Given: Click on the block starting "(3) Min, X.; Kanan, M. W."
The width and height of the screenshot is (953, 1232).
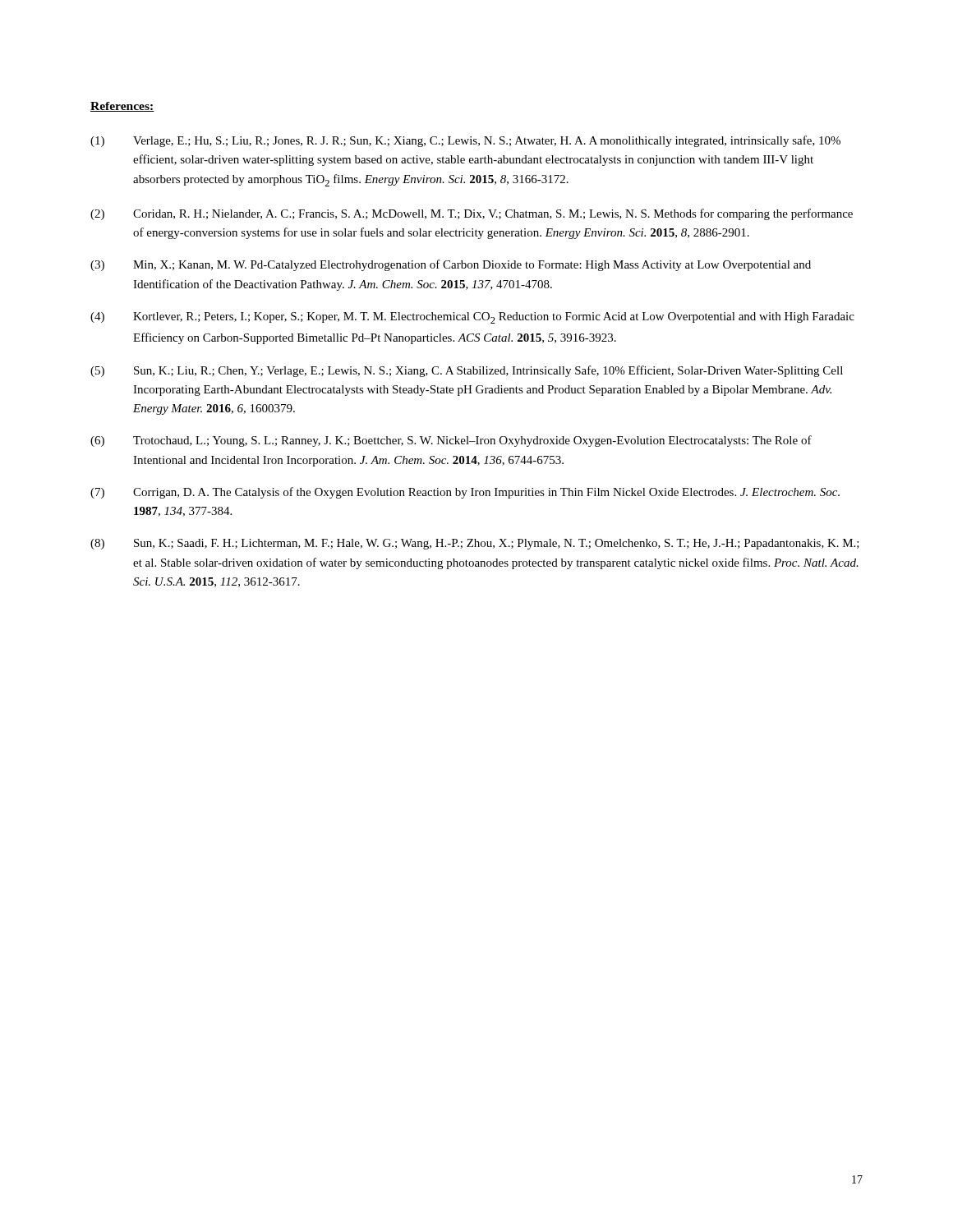Looking at the screenshot, I should (x=476, y=275).
